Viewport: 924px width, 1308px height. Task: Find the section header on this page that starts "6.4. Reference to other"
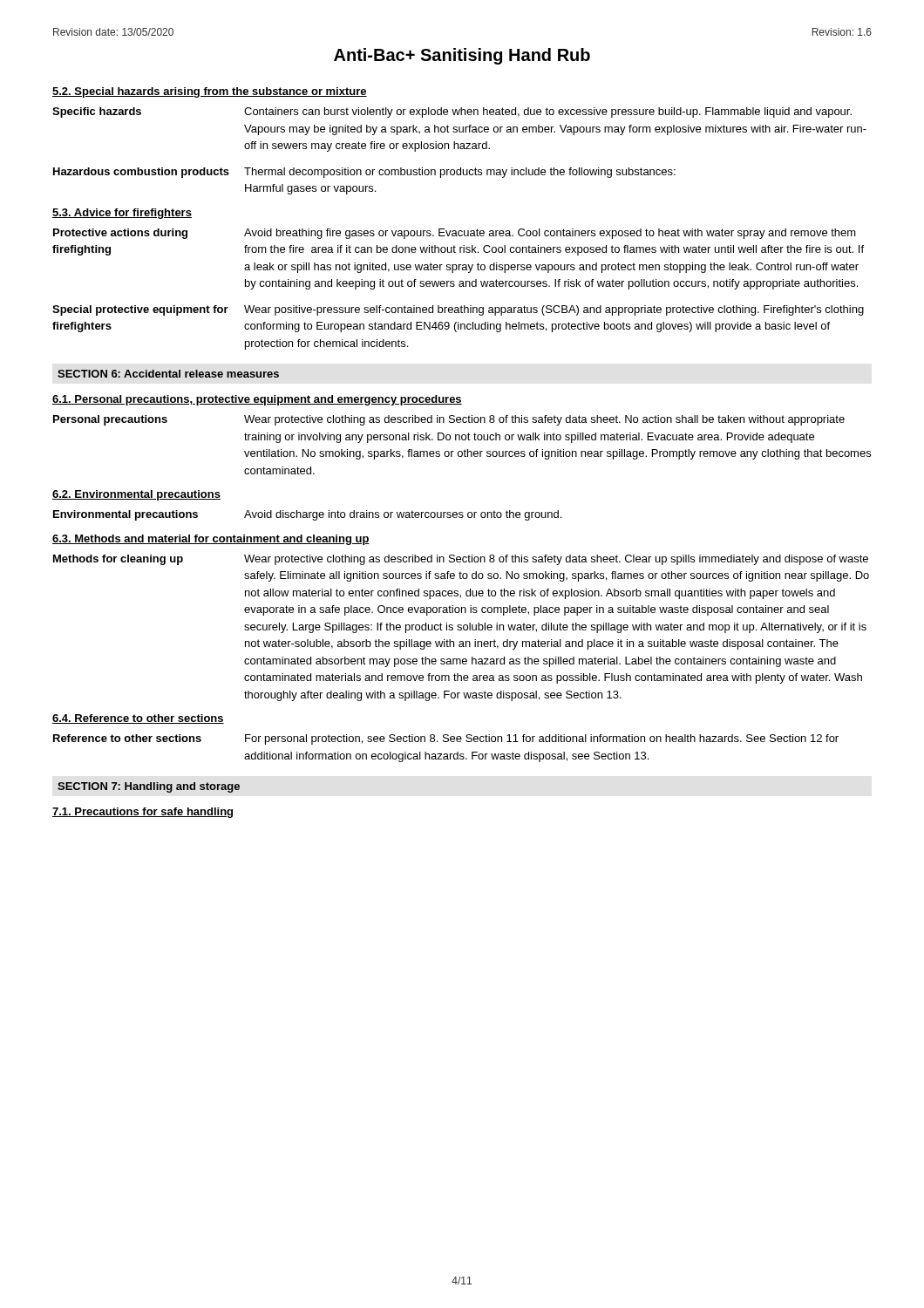pos(138,718)
